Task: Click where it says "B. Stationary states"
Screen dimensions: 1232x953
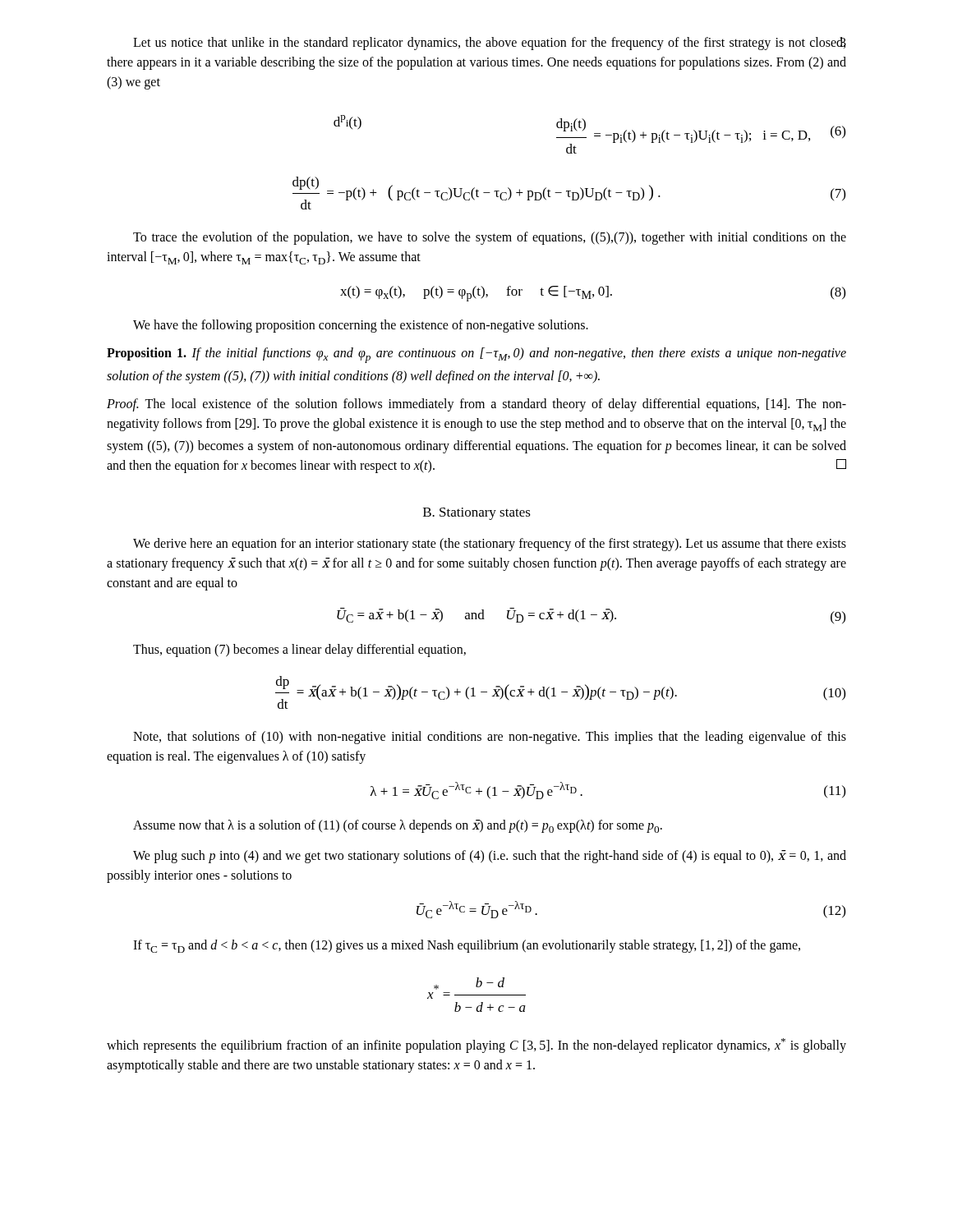Action: (476, 512)
